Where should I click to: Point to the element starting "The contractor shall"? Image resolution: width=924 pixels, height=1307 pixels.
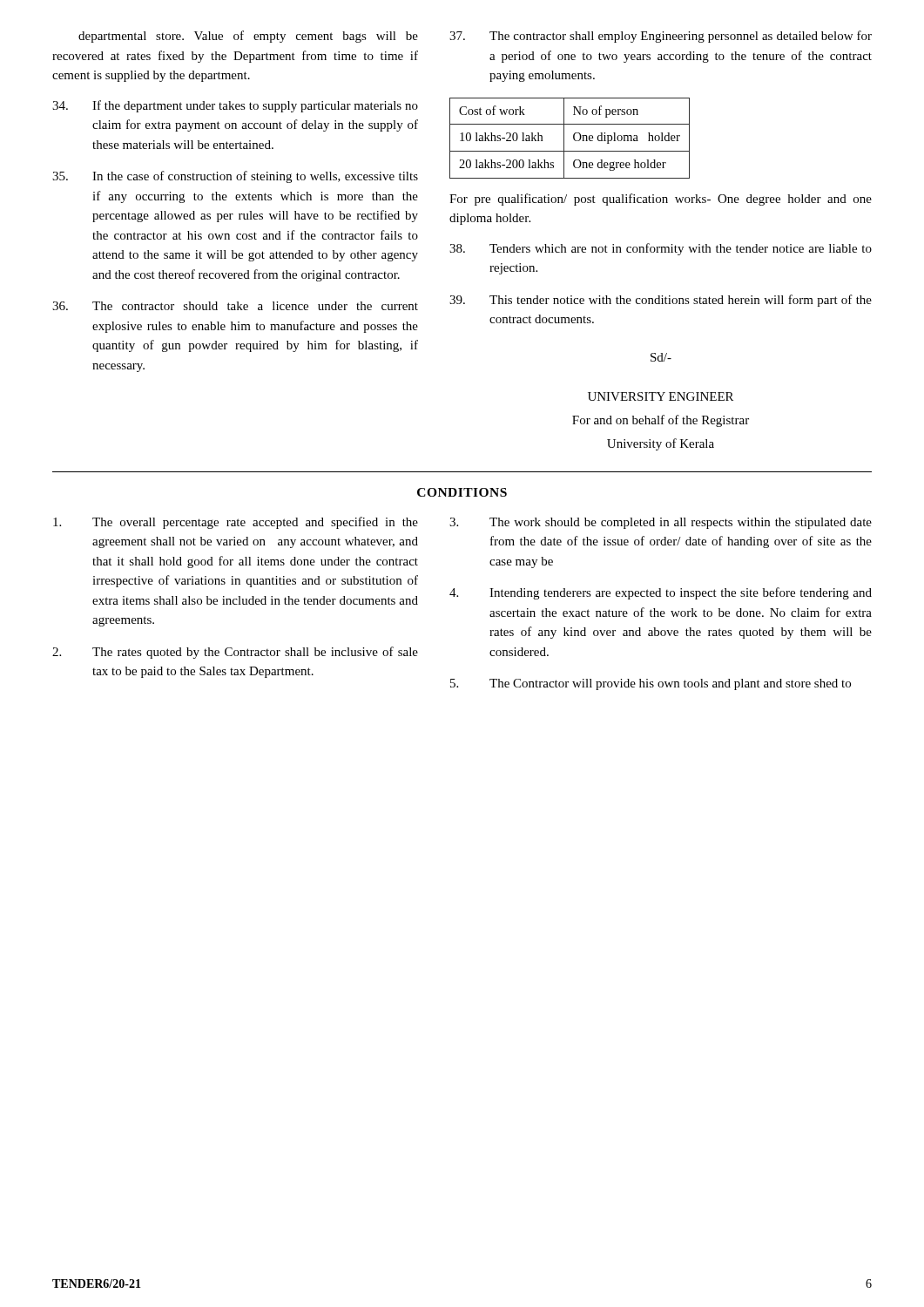(661, 56)
